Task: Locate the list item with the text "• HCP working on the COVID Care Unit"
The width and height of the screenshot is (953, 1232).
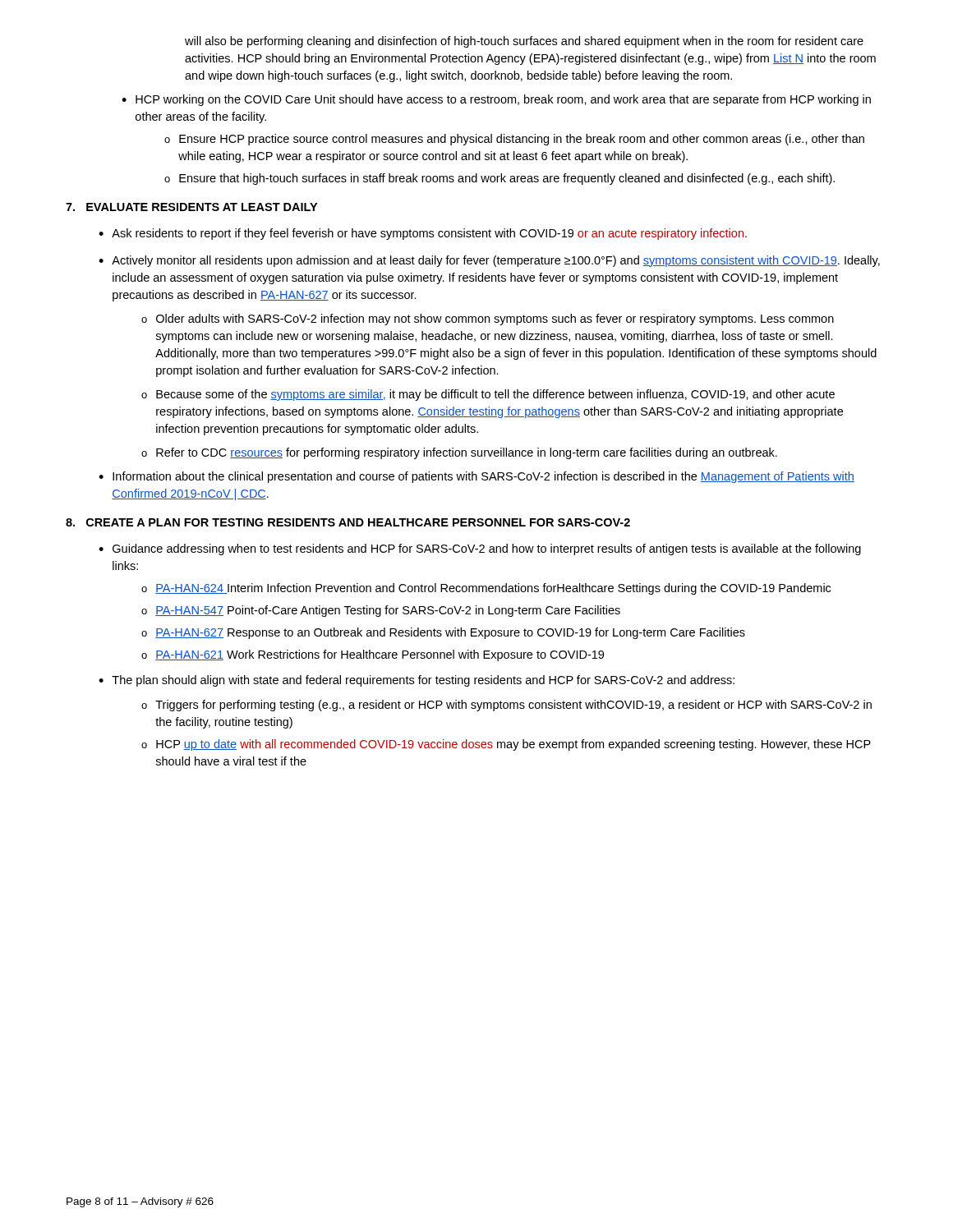Action: (504, 108)
